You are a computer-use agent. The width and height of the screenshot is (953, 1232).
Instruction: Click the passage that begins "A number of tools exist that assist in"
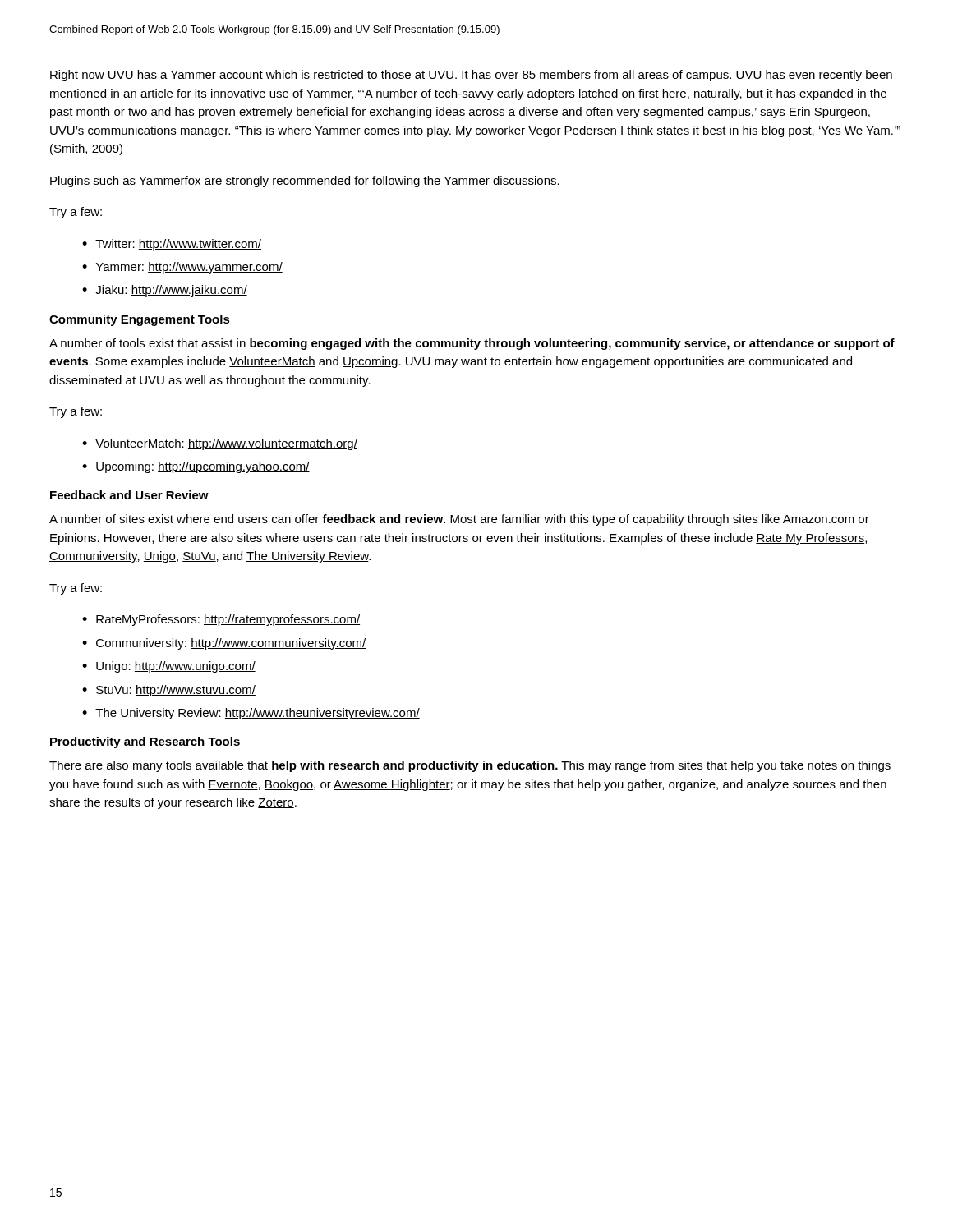click(x=472, y=361)
